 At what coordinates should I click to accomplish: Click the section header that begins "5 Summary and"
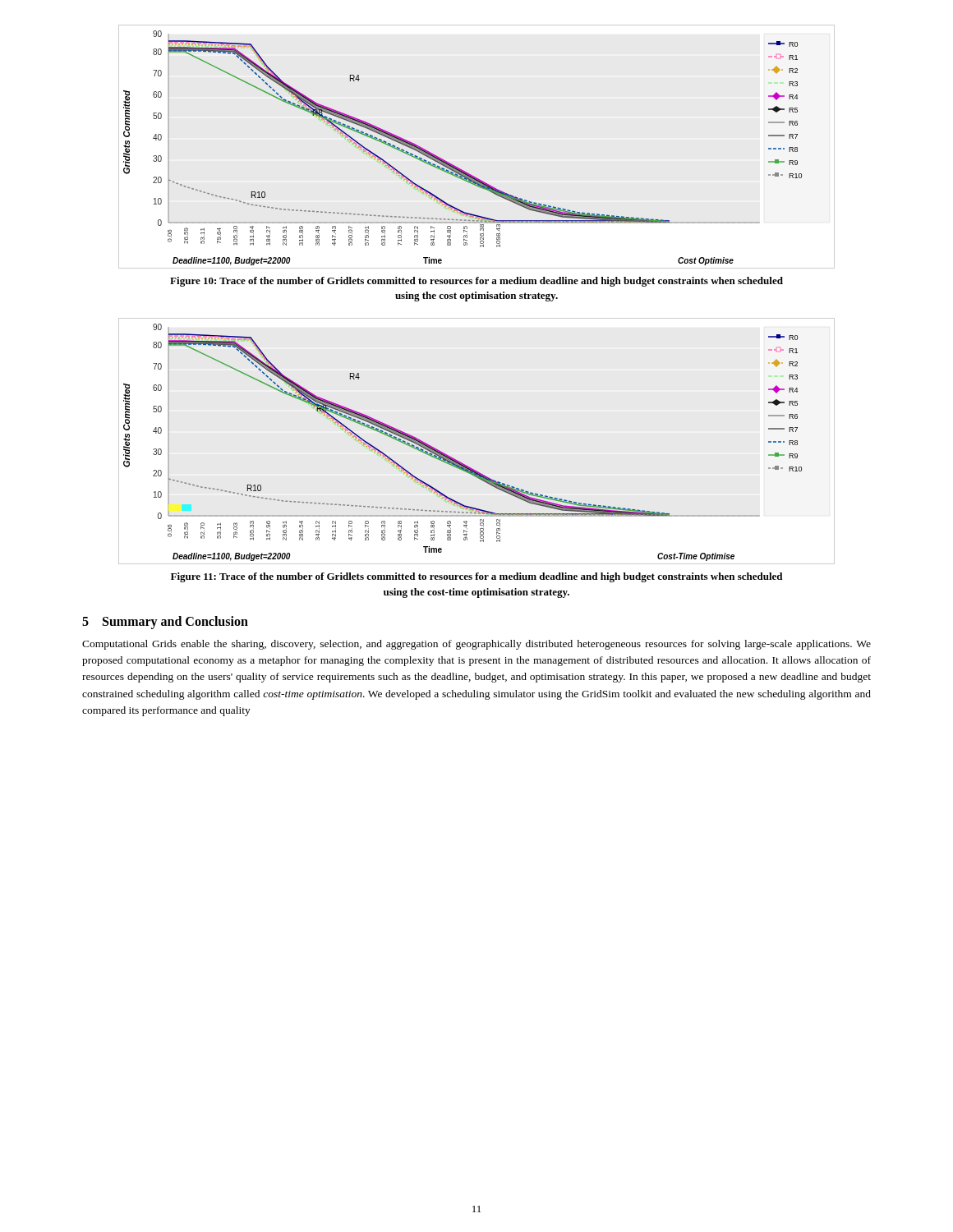165,621
